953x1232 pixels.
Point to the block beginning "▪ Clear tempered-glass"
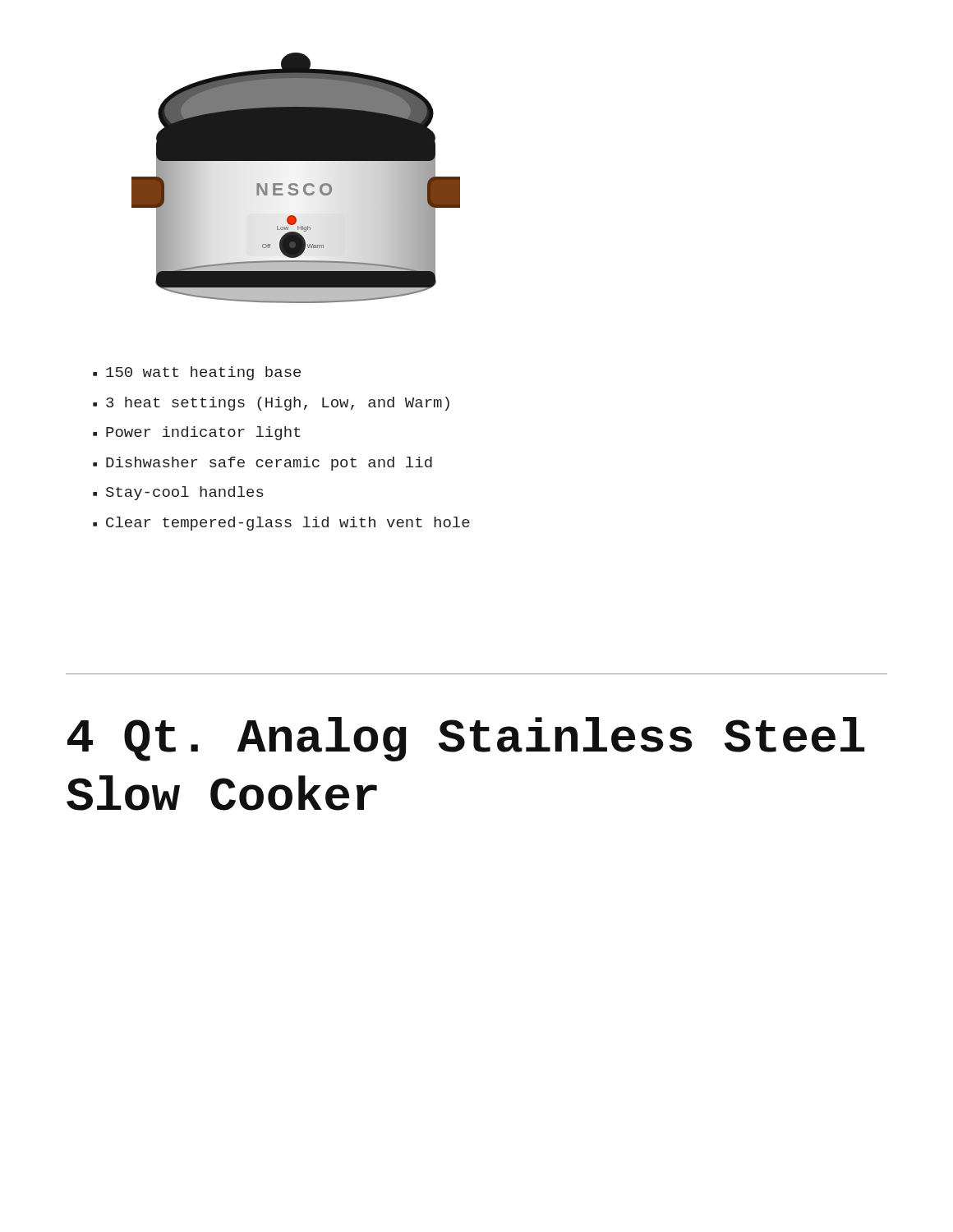(280, 524)
